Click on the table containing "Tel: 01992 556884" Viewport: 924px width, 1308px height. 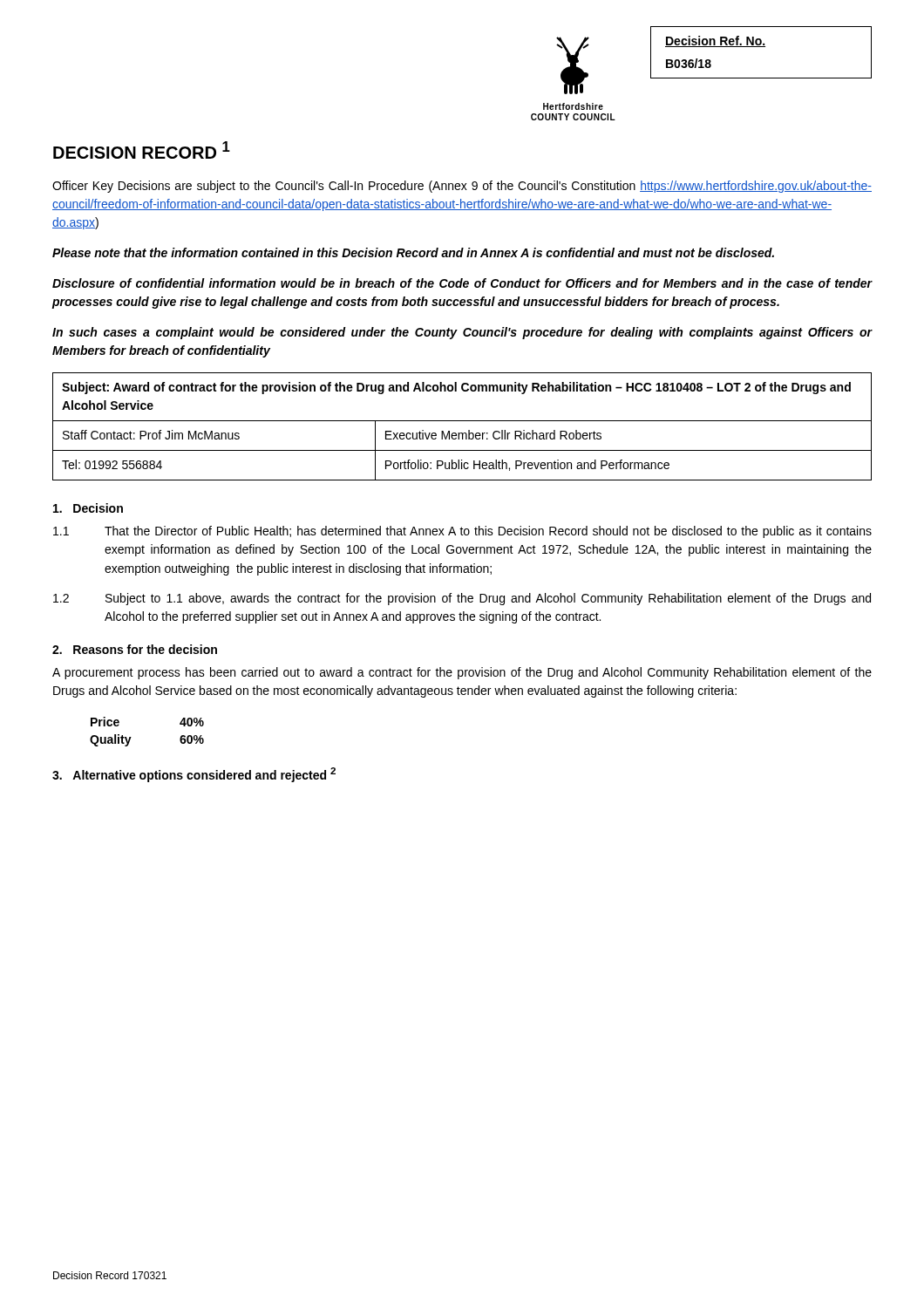(462, 426)
